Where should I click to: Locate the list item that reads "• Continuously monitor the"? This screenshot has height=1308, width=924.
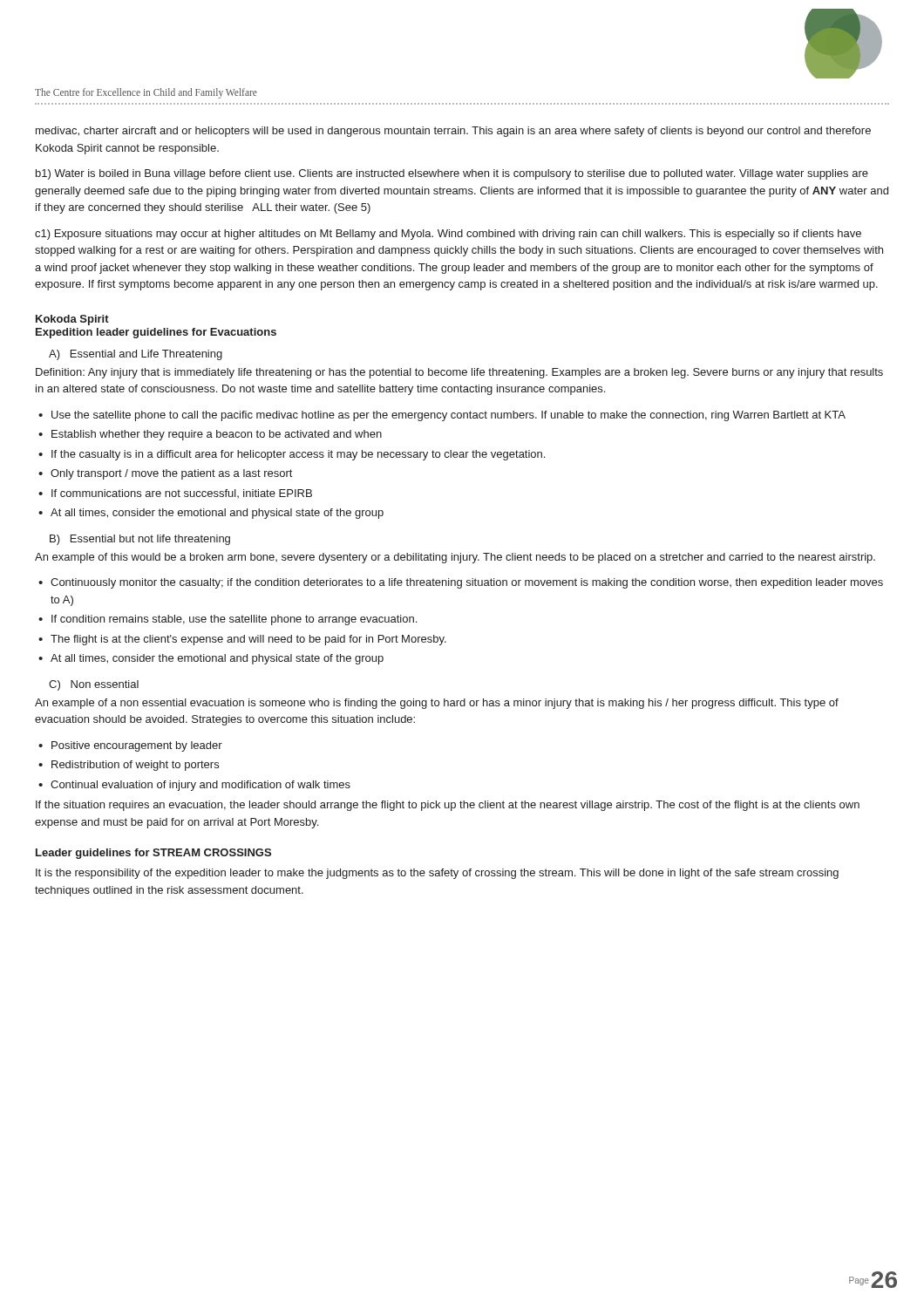(x=464, y=591)
